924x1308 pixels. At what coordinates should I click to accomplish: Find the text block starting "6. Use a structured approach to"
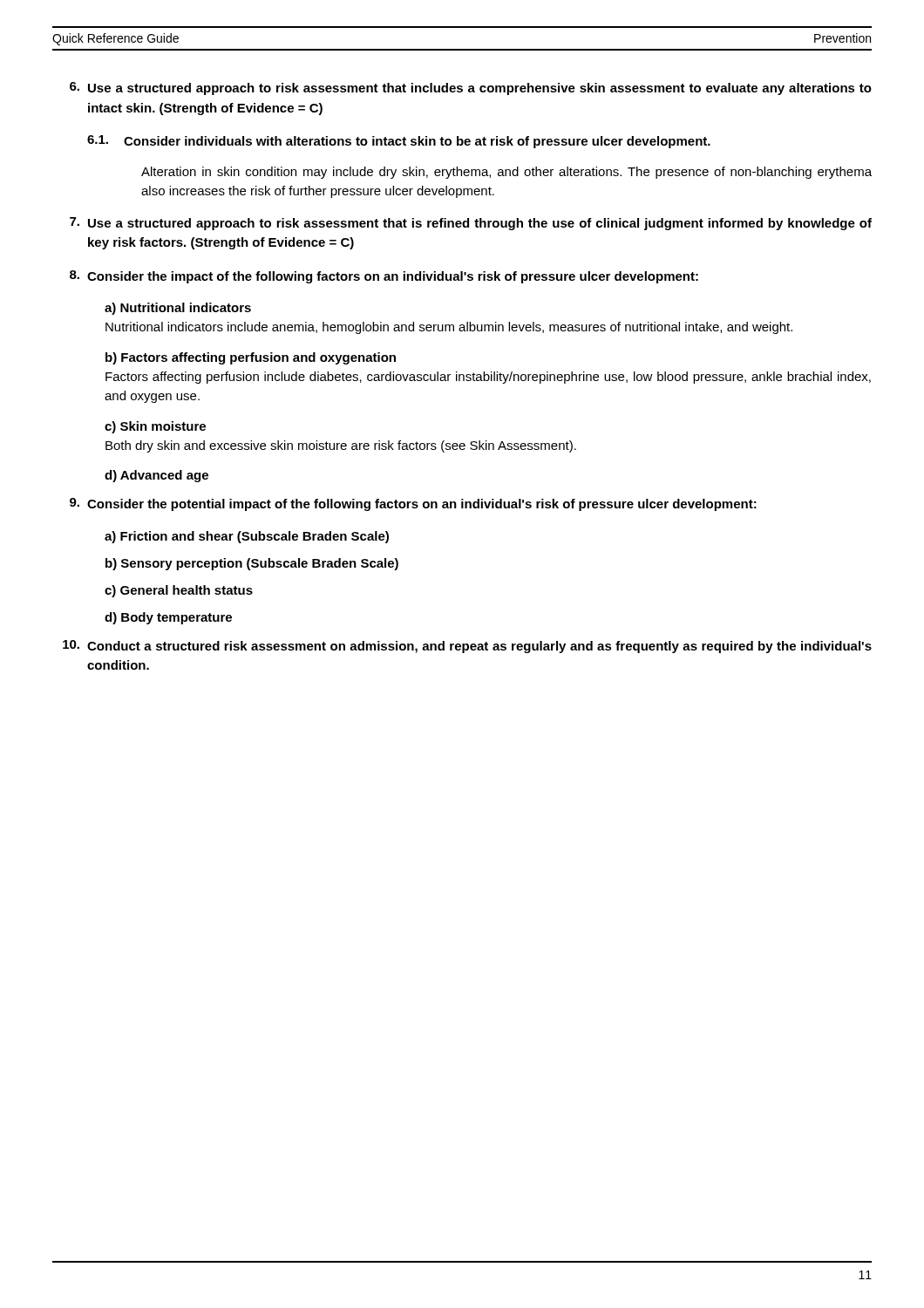[x=462, y=98]
